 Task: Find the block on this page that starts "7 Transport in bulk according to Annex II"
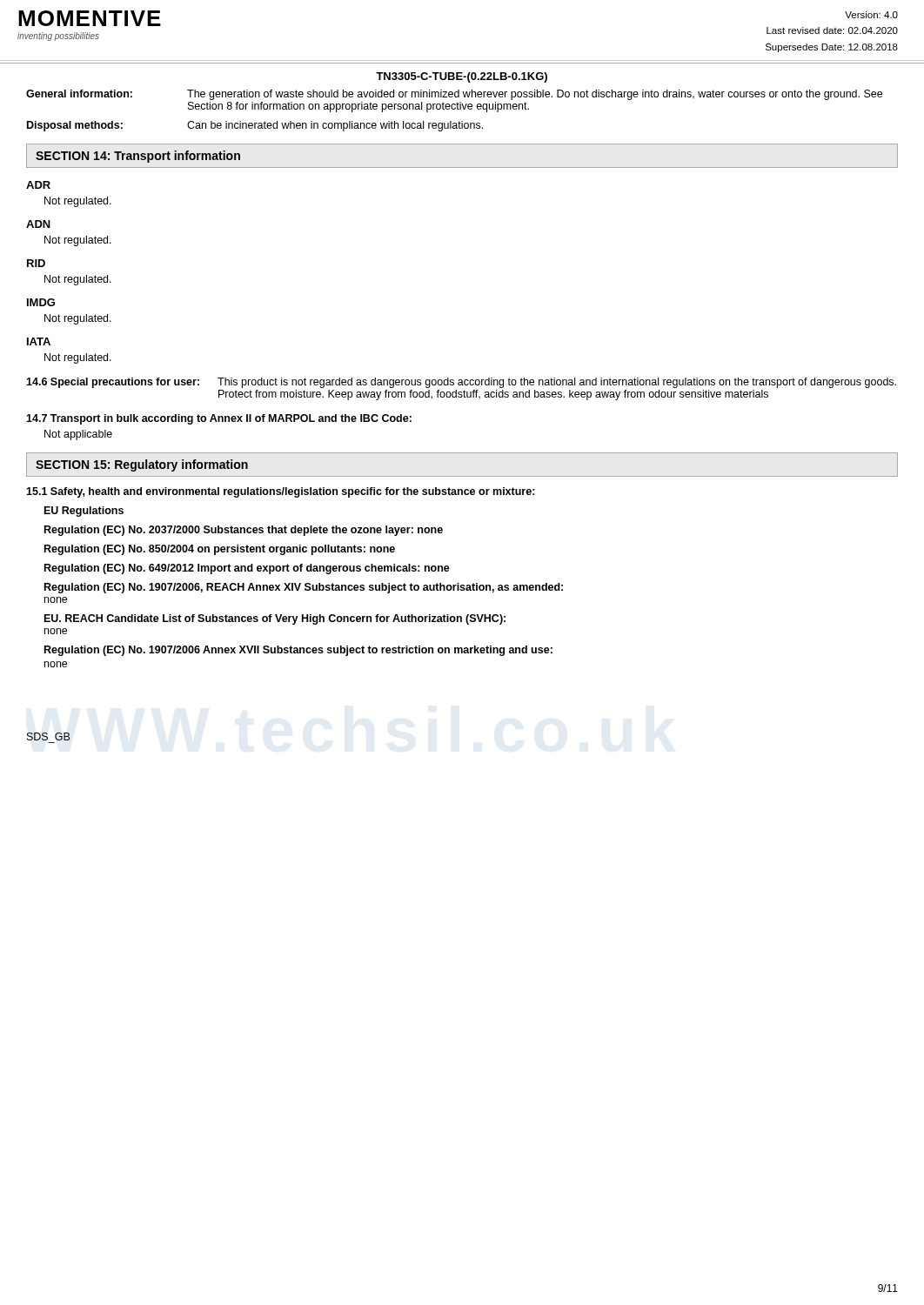click(x=219, y=418)
